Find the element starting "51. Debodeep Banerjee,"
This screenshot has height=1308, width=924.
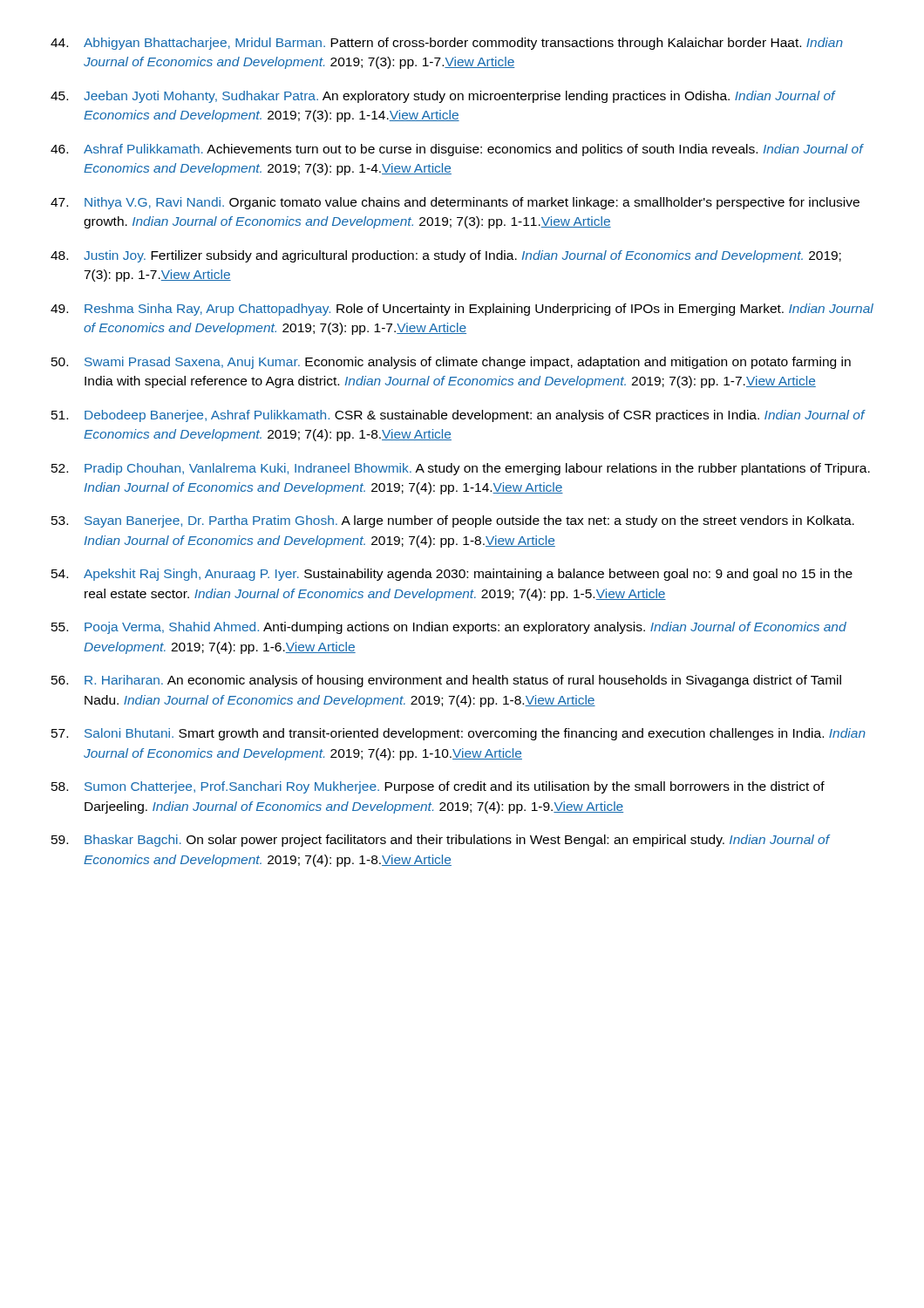coord(462,425)
